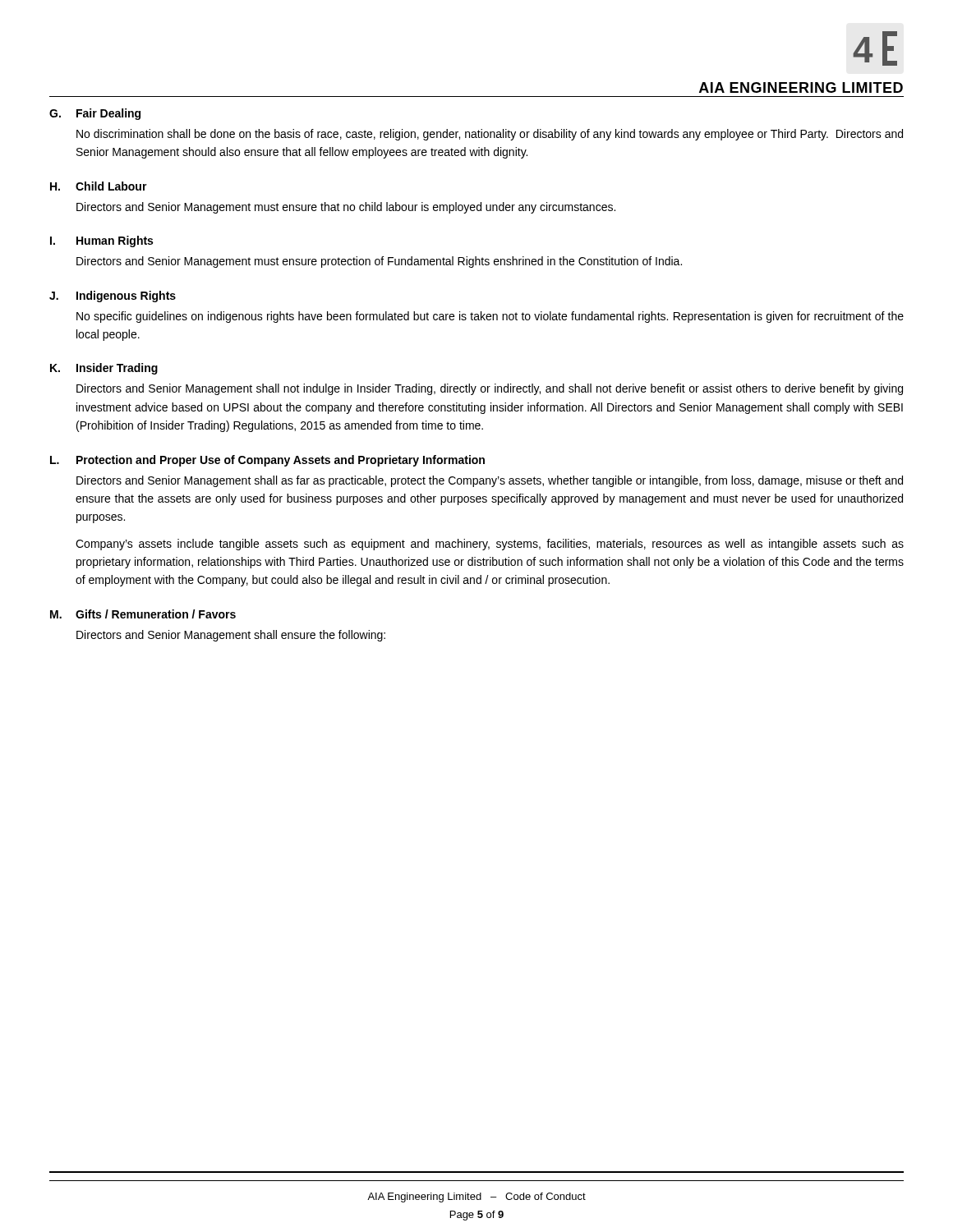Click the passage that begins "Company’s assets include tangible assets such as equipment"
This screenshot has width=953, height=1232.
pos(490,562)
